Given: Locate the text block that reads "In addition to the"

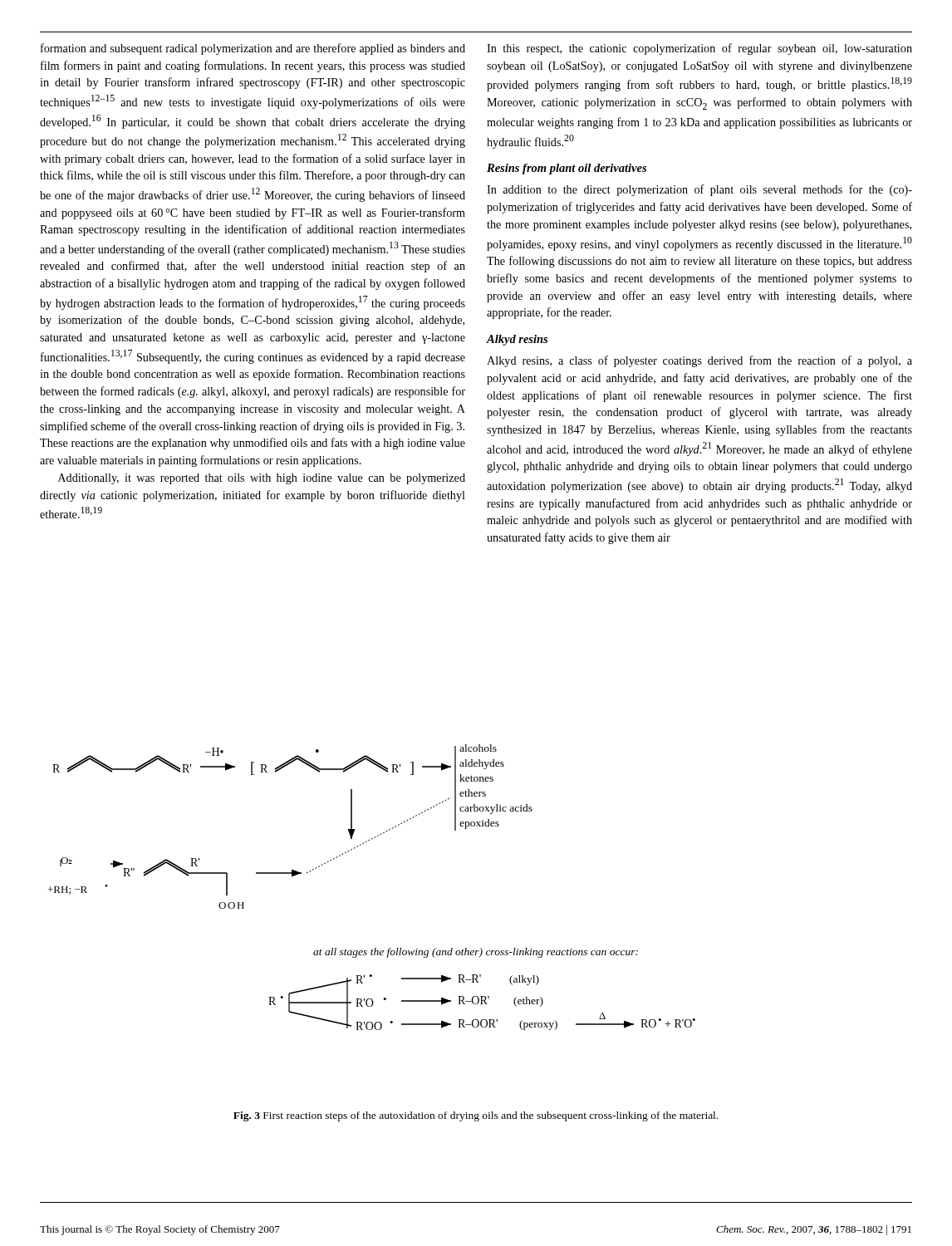Looking at the screenshot, I should (x=699, y=251).
